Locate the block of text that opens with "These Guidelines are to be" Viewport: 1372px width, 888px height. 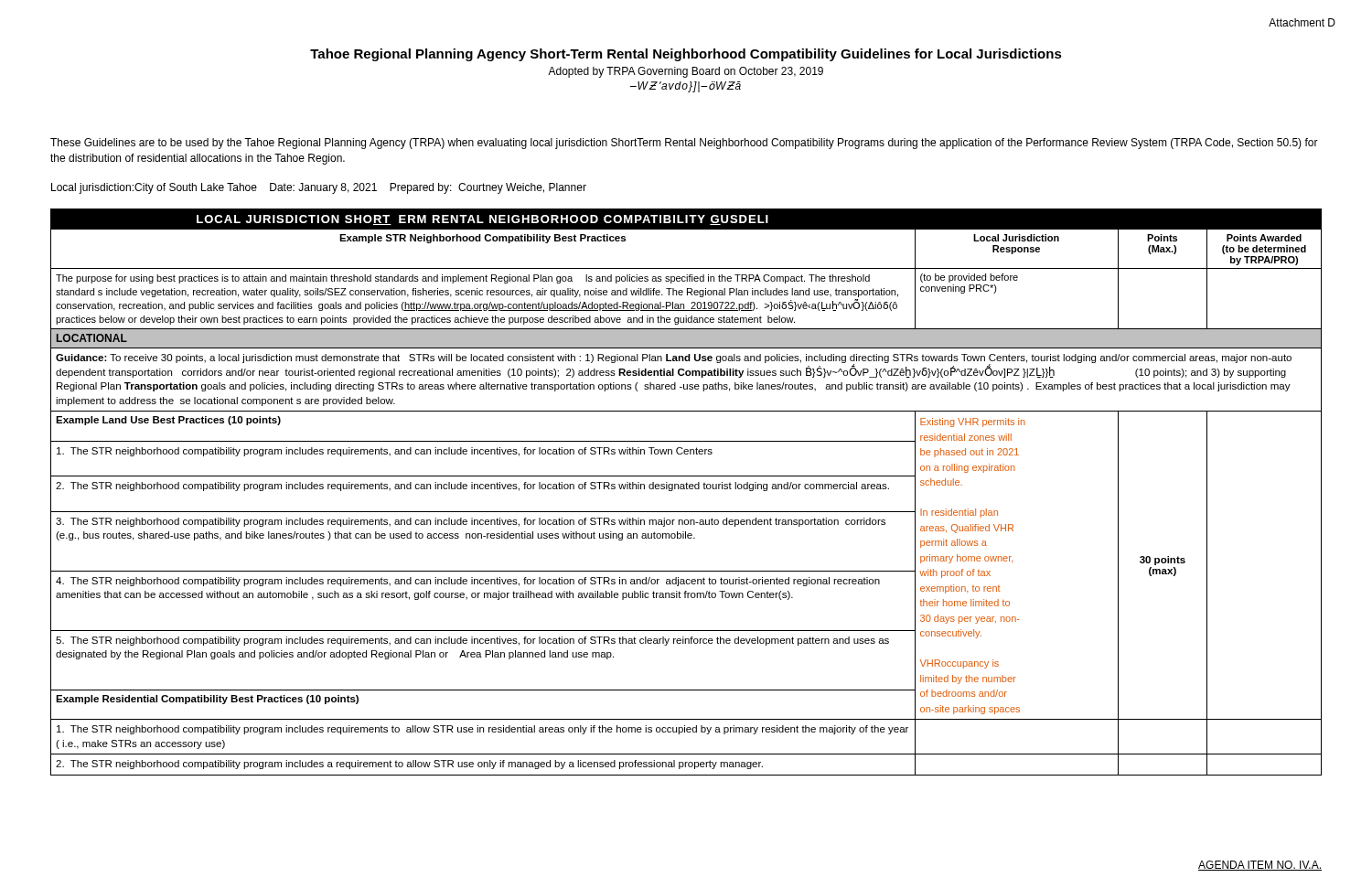[x=684, y=150]
